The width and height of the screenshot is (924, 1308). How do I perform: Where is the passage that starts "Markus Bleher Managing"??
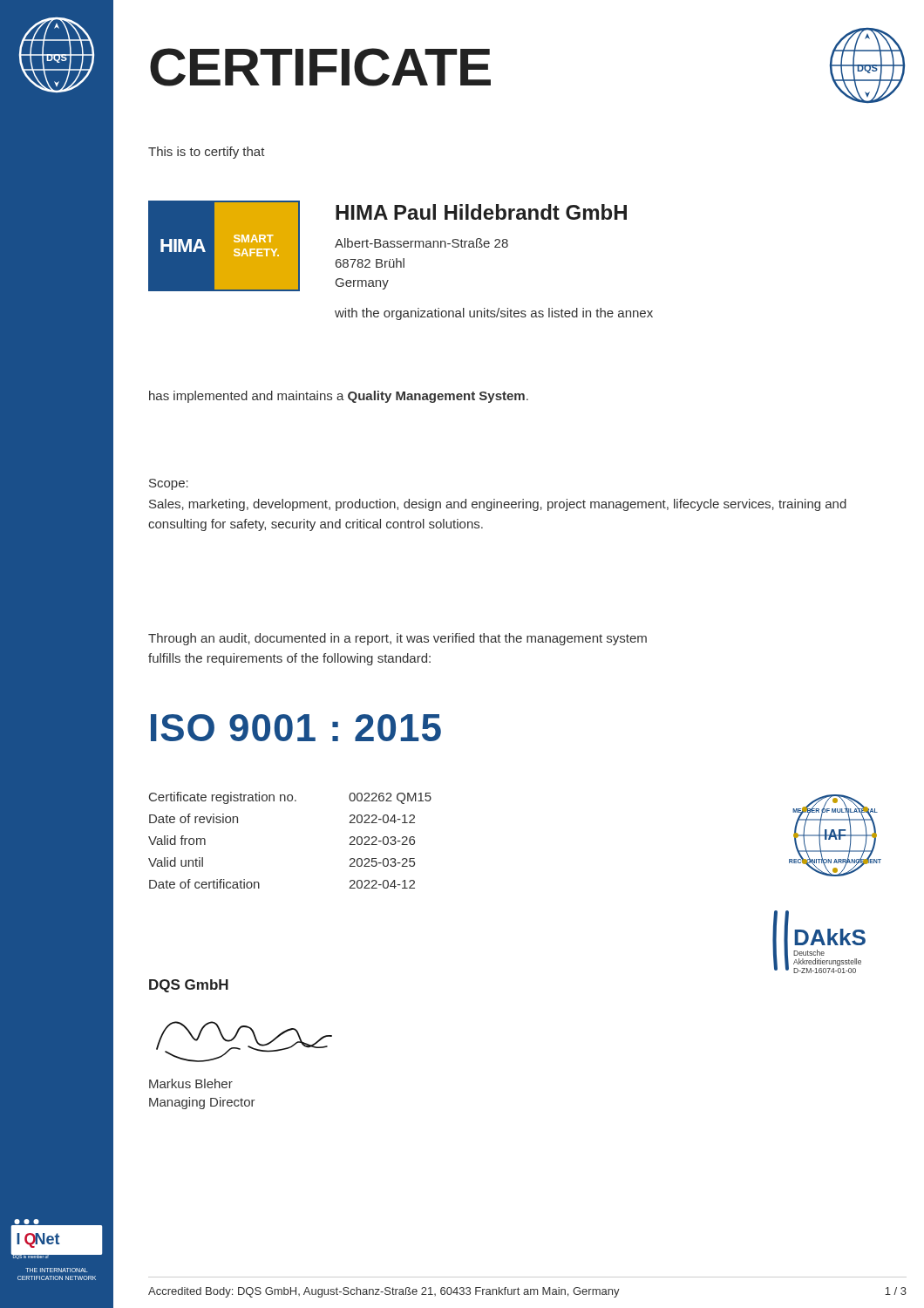(202, 1093)
